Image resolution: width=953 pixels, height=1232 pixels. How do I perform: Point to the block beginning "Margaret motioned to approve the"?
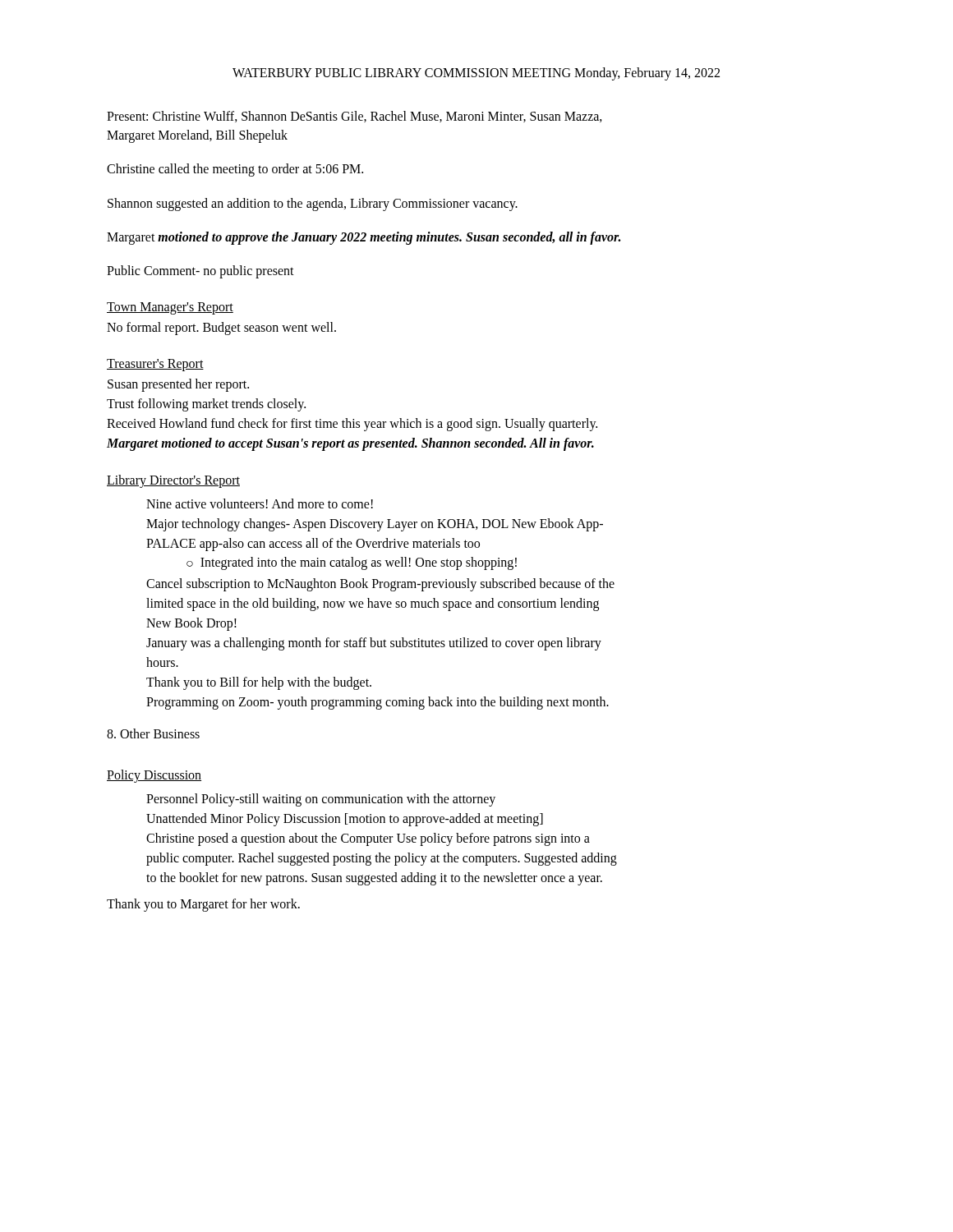point(364,237)
